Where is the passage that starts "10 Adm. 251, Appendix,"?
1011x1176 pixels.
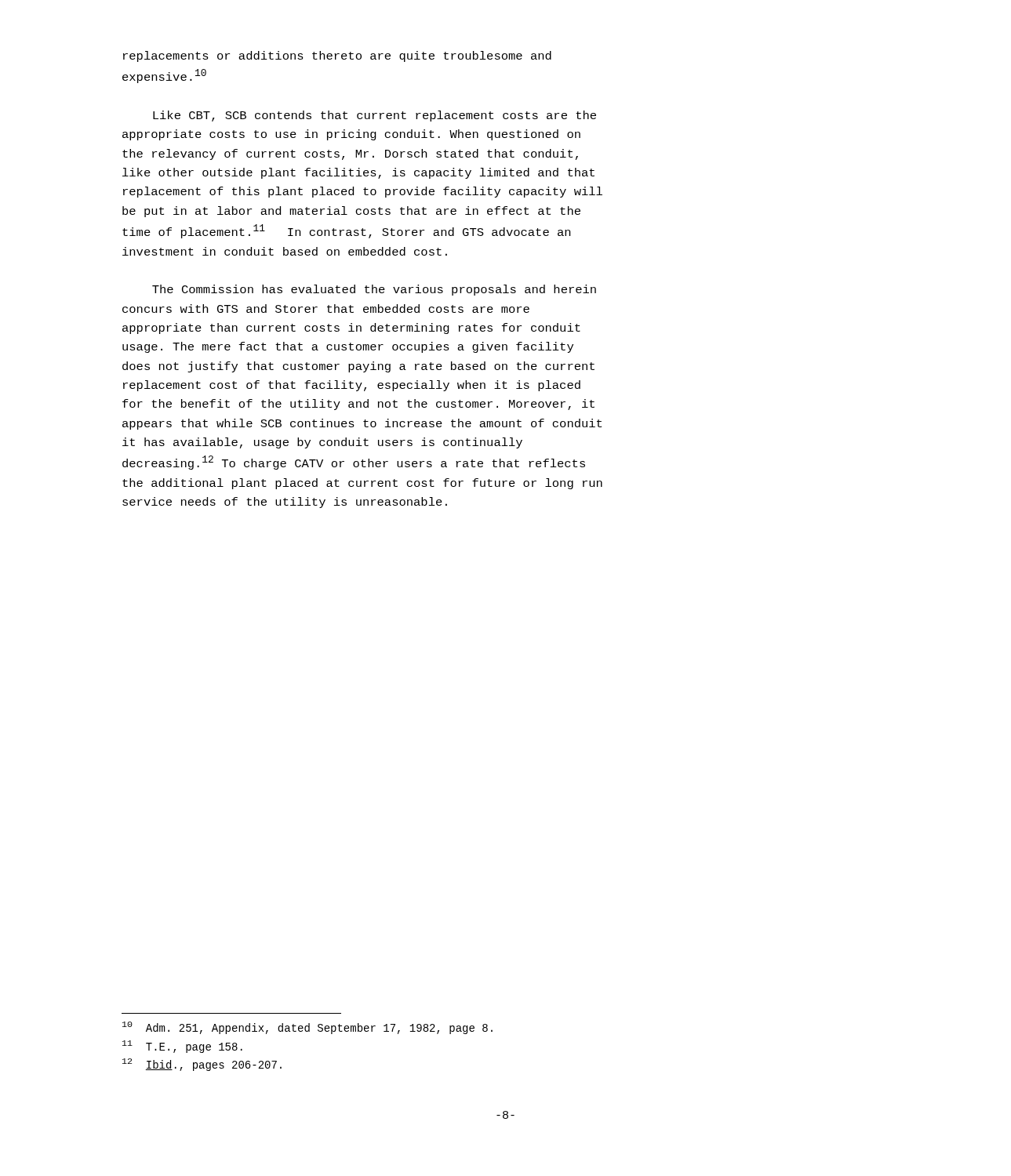point(307,1028)
